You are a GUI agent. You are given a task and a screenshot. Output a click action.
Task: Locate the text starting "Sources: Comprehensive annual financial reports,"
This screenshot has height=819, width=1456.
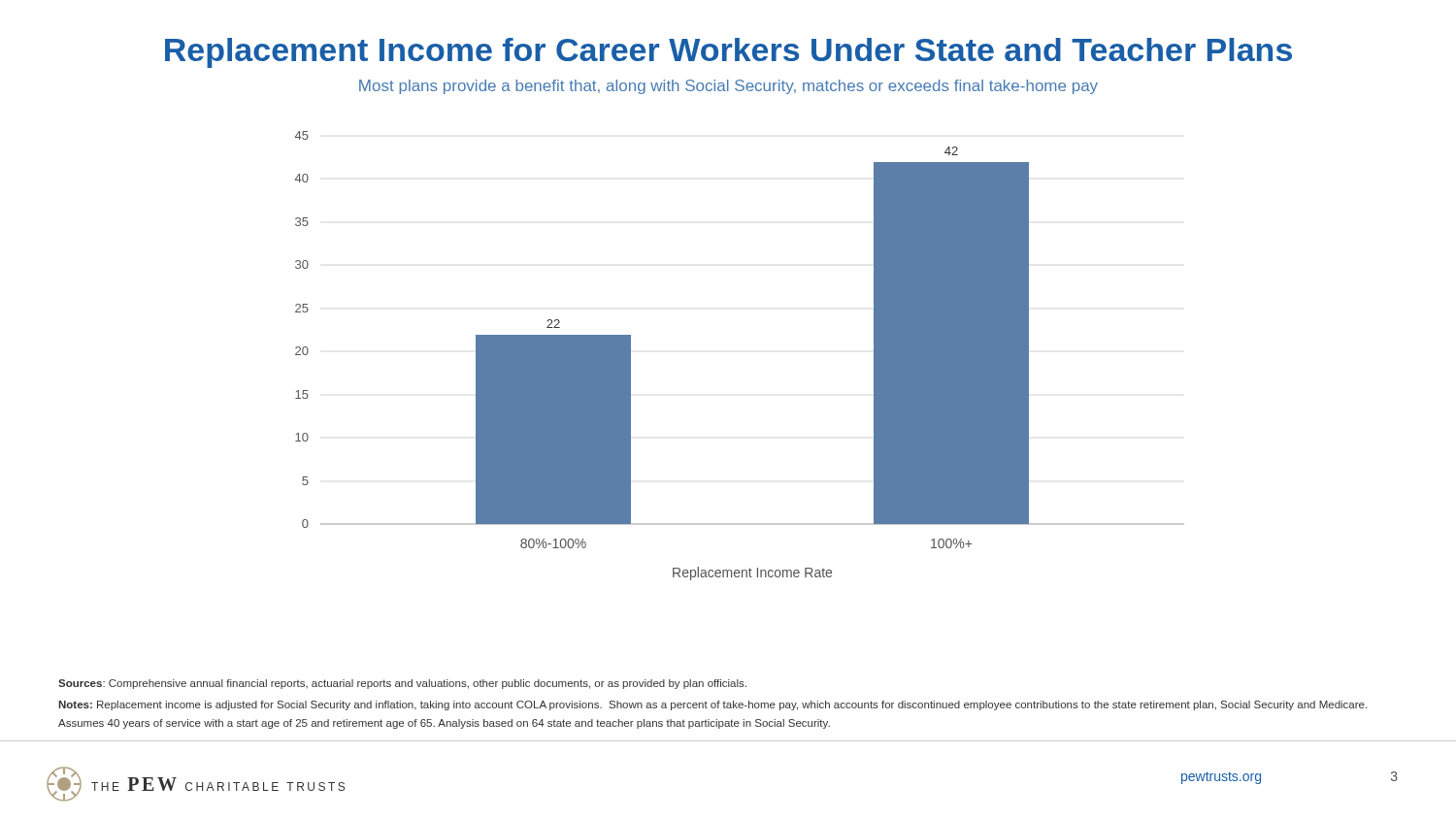pyautogui.click(x=728, y=703)
